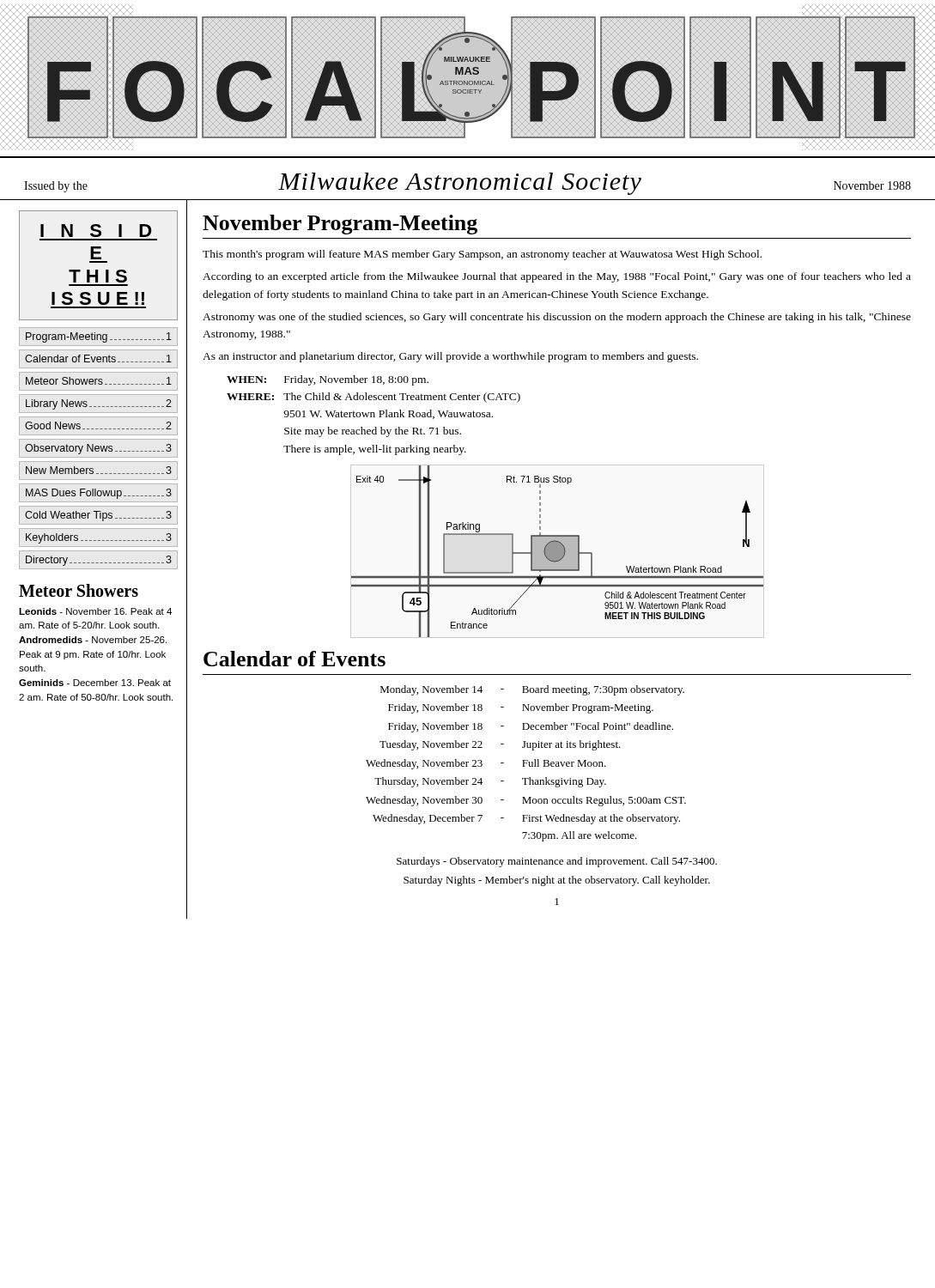This screenshot has height=1288, width=935.
Task: Locate the list item containing "Cold Weather Tips3"
Action: coord(98,515)
